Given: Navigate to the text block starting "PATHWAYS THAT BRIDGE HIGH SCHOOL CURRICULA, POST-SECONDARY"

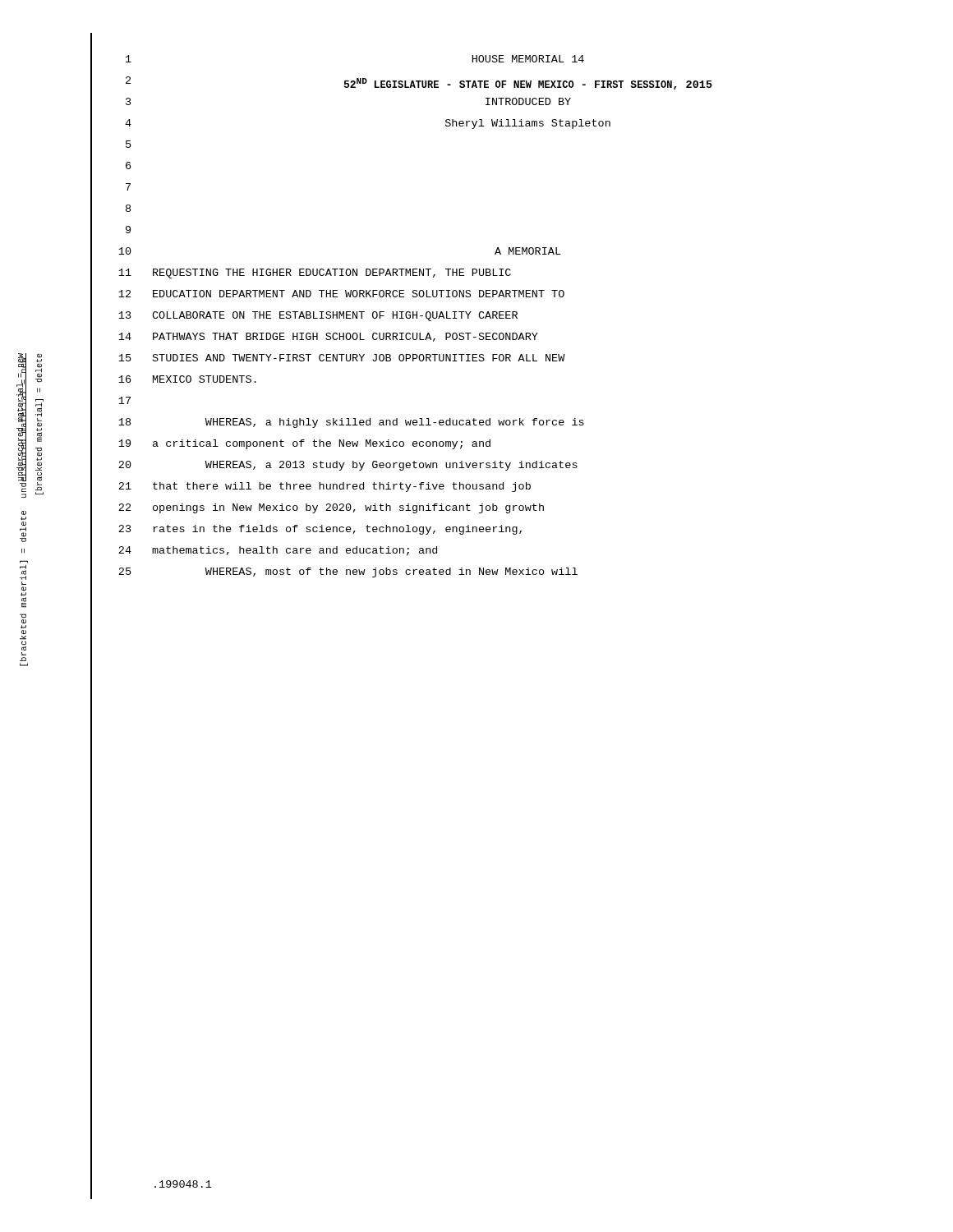Looking at the screenshot, I should point(345,337).
